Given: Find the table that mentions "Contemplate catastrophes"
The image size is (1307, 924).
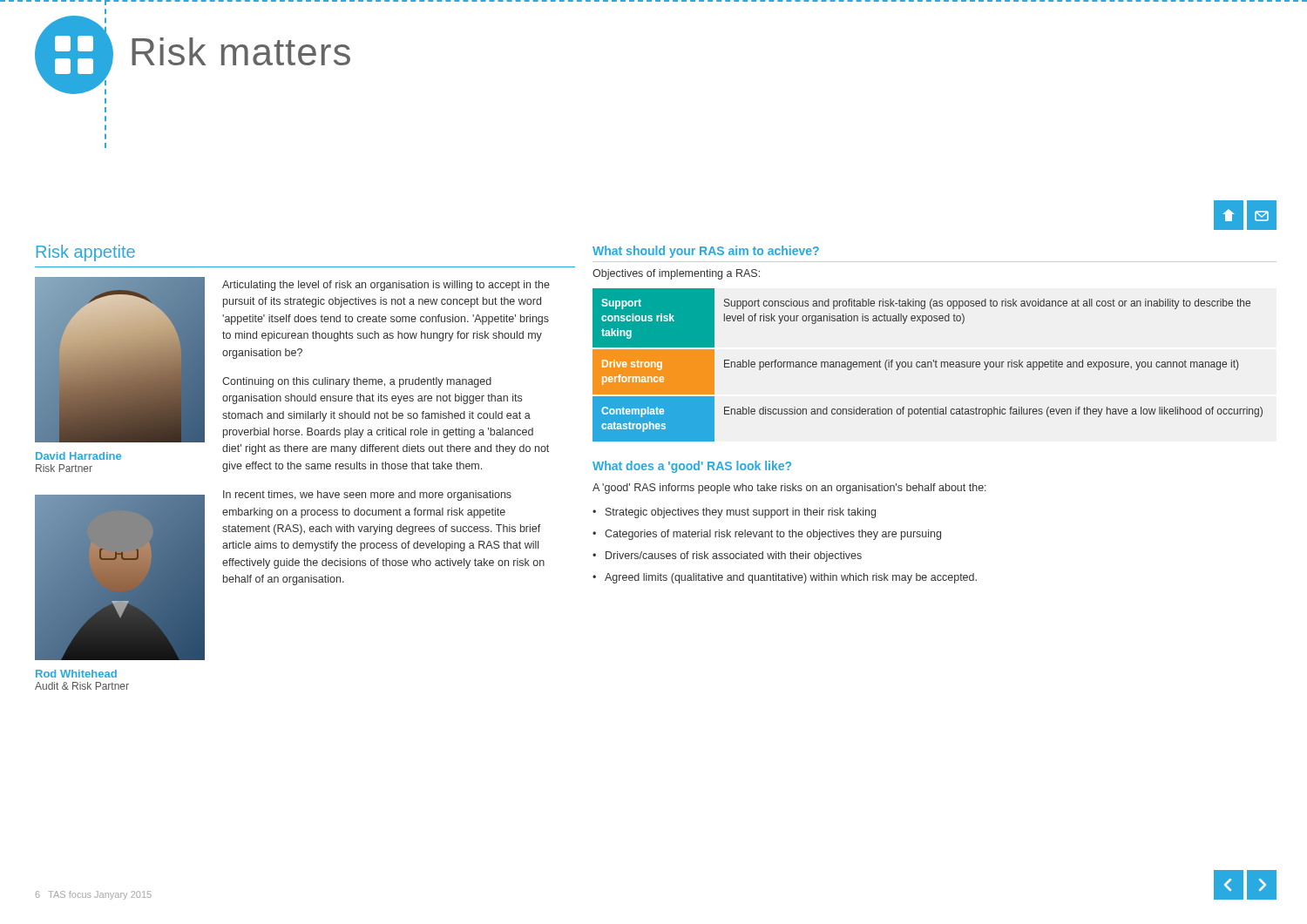Looking at the screenshot, I should 935,365.
